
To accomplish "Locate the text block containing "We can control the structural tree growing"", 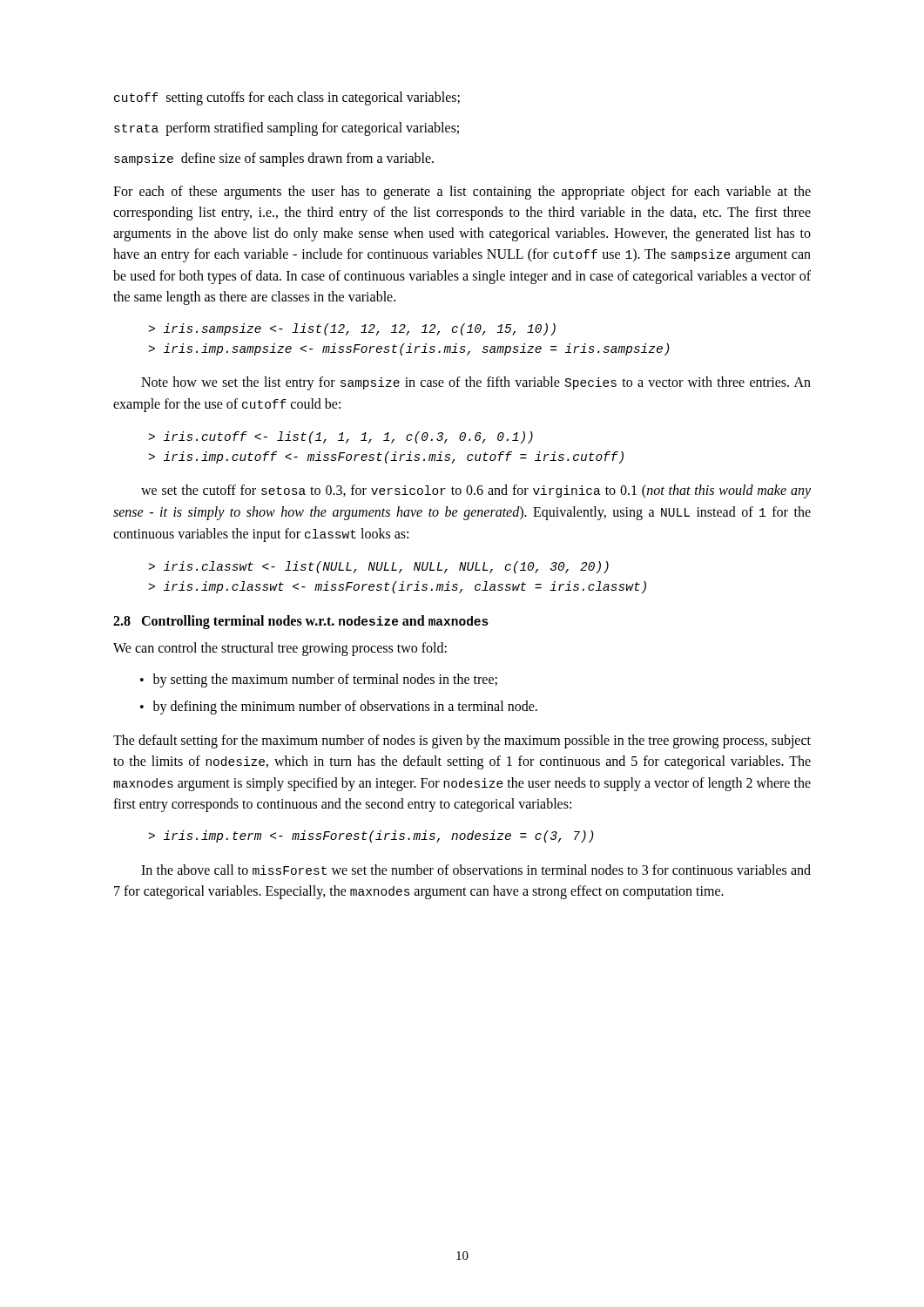I will (280, 649).
